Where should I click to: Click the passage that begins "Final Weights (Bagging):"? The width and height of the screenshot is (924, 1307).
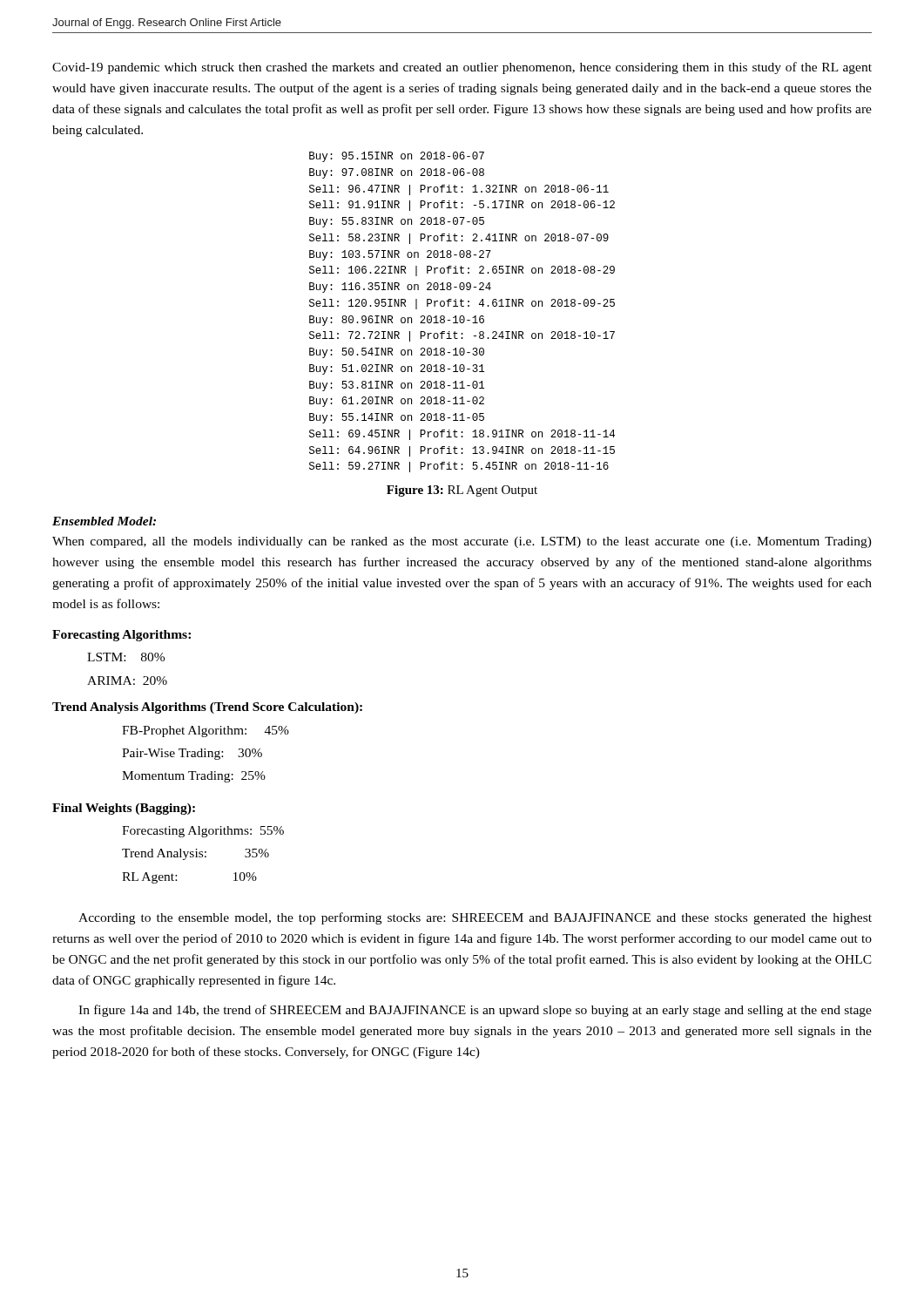point(168,841)
